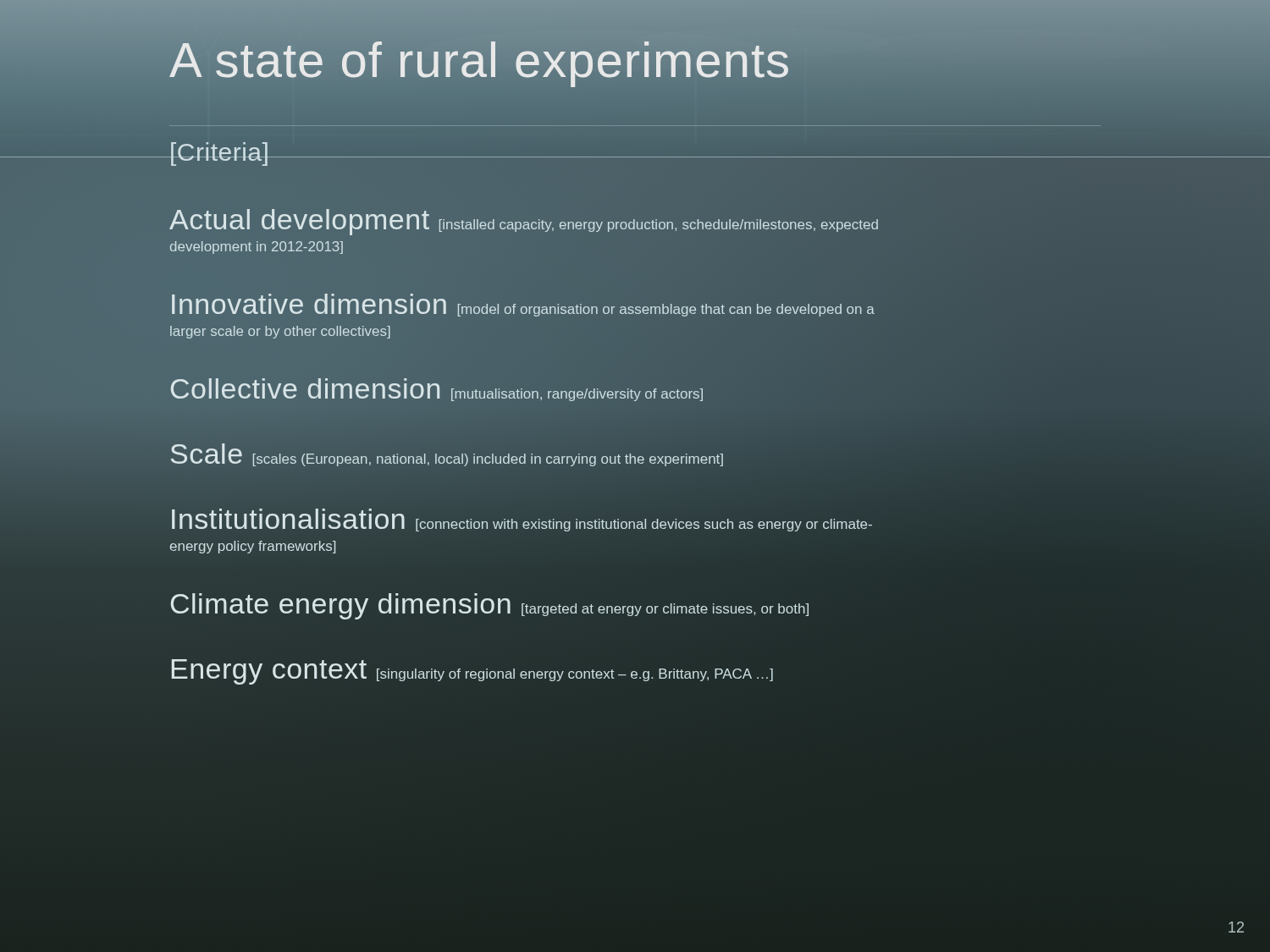Click on the region starting "Innovative dimension [model"
The width and height of the screenshot is (1270, 952).
pyautogui.click(x=677, y=314)
